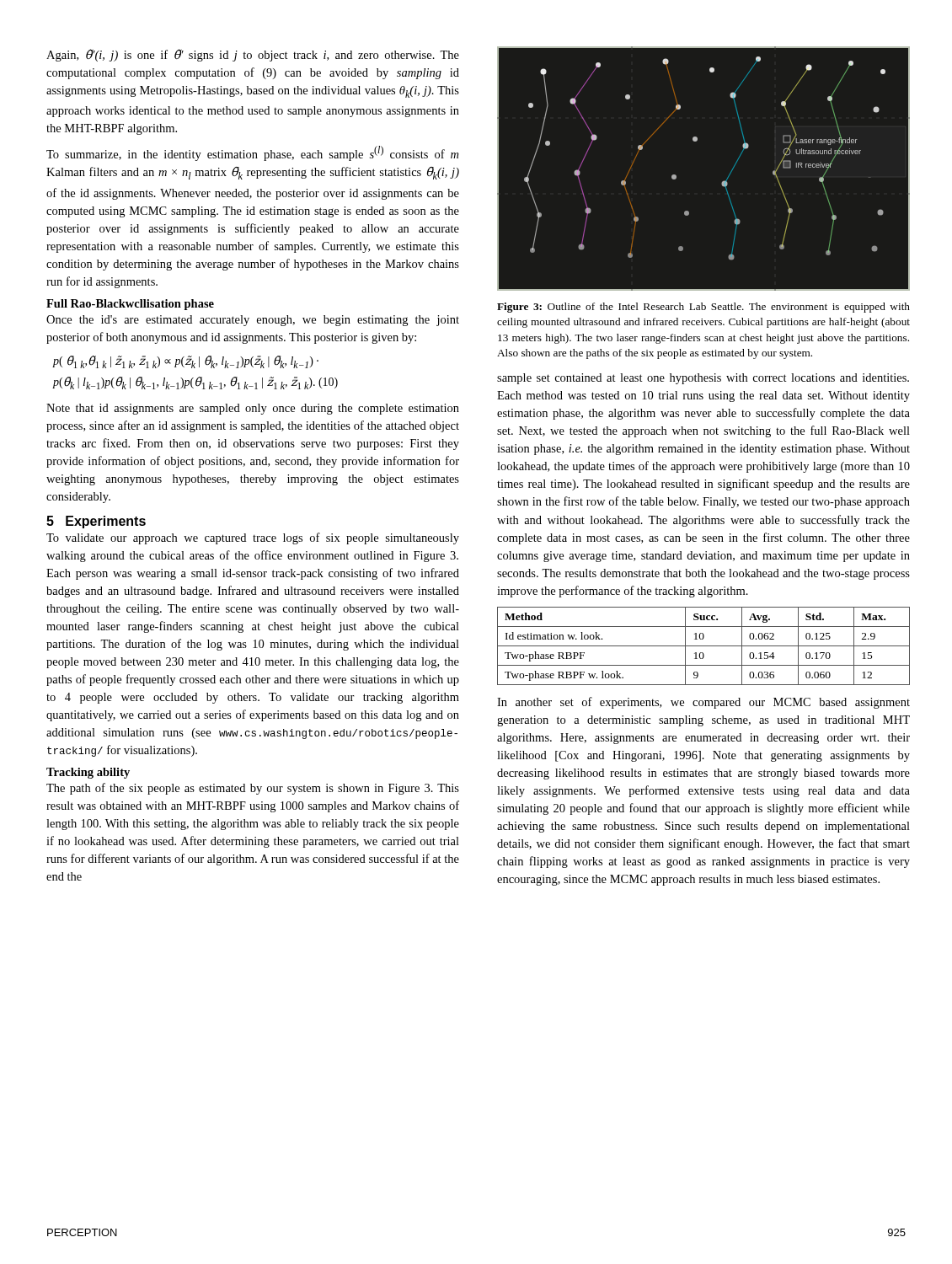Click the caption
952x1264 pixels.
[703, 330]
